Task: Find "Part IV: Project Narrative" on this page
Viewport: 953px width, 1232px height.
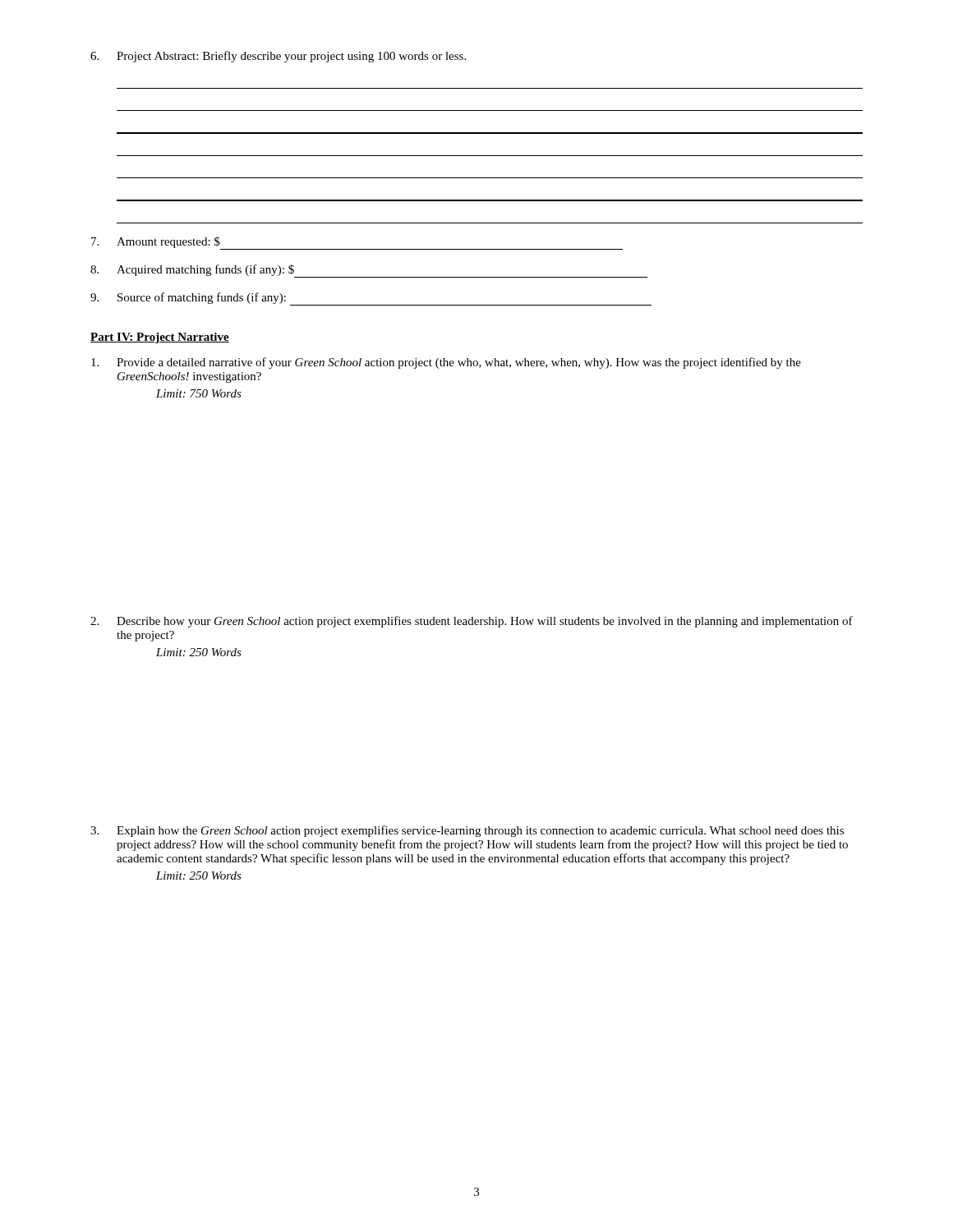Action: click(x=160, y=337)
